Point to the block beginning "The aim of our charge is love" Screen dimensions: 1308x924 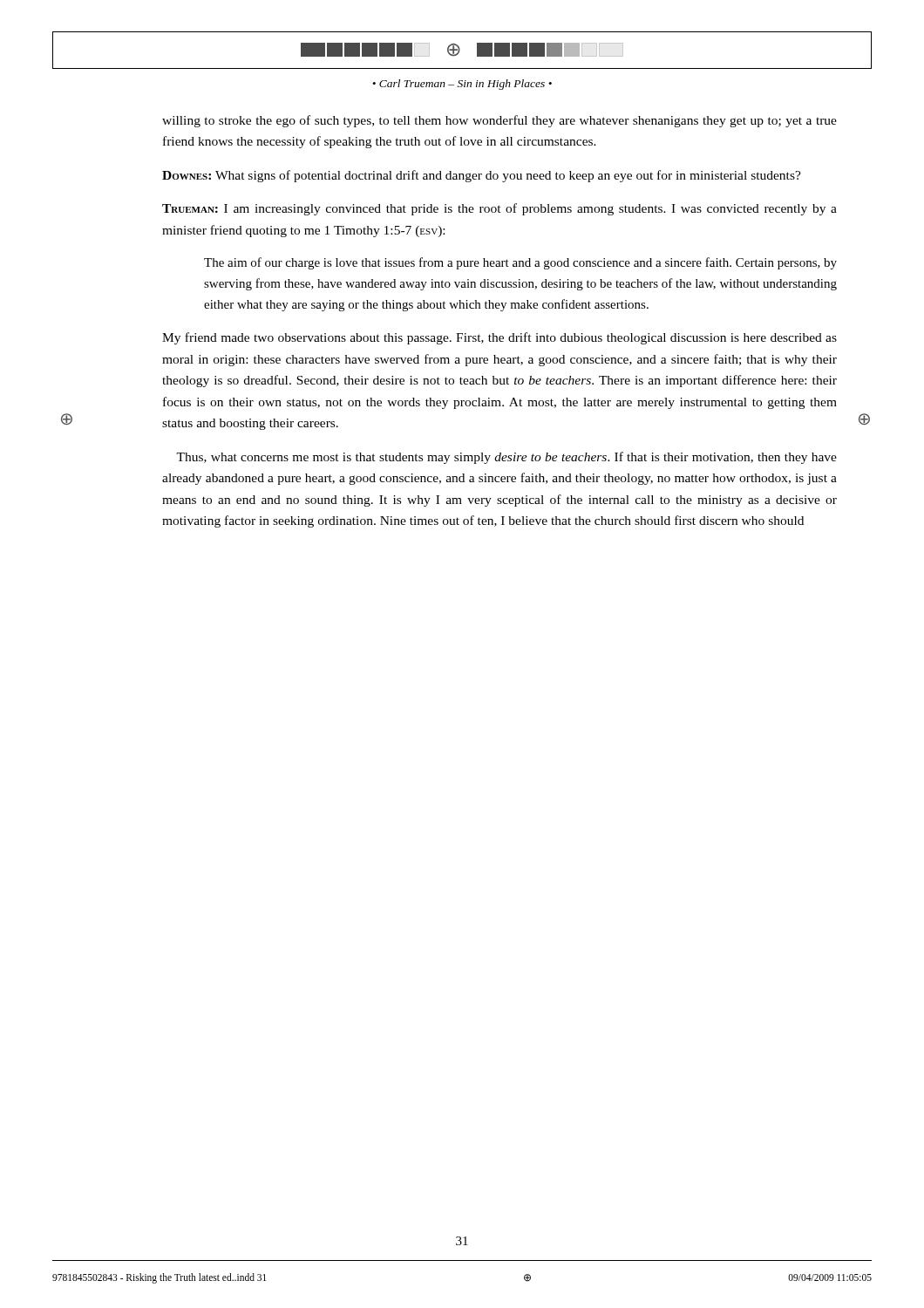click(x=520, y=284)
